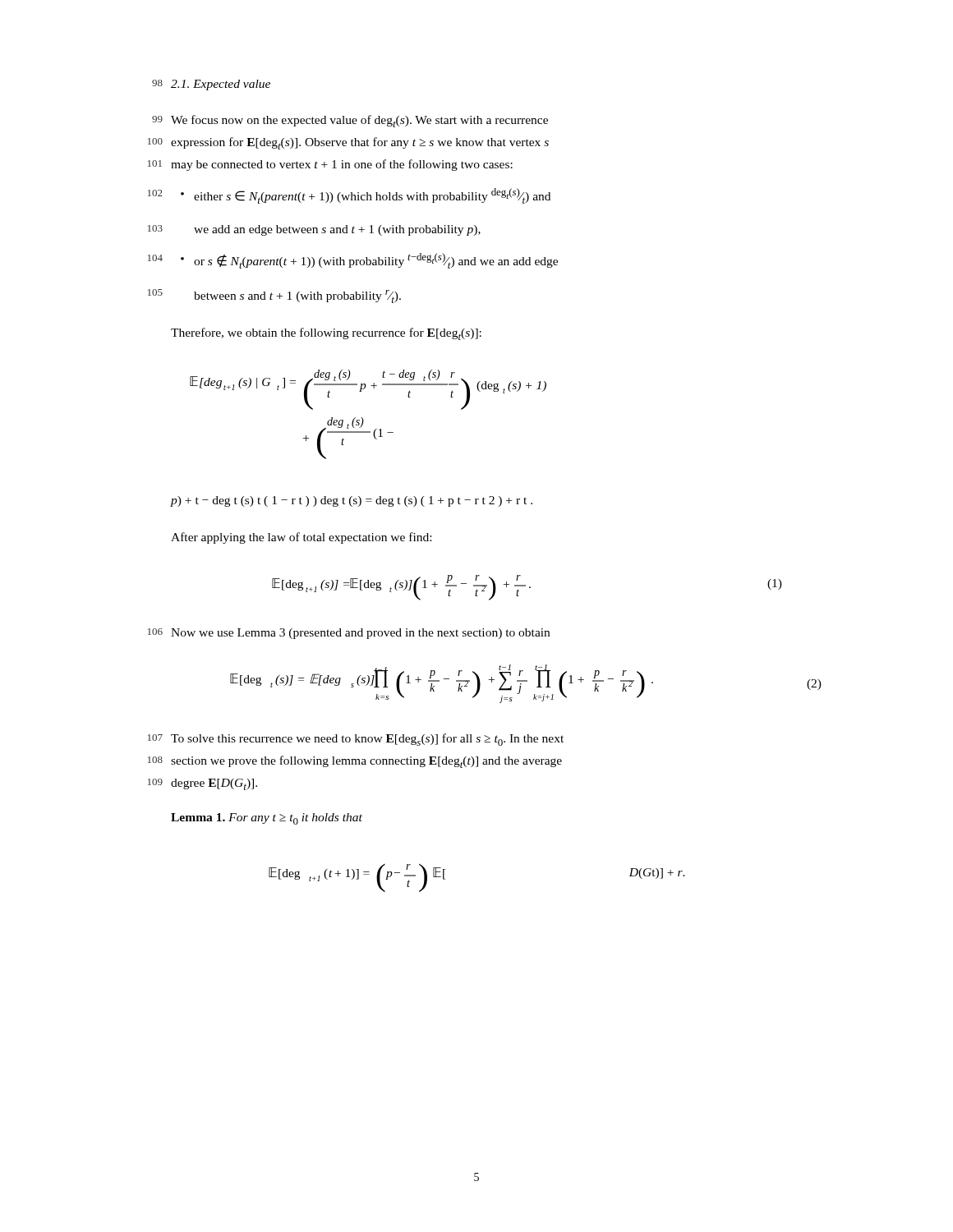Locate the block of text that opens with "Therefore, we obtain"
This screenshot has width=953, height=1232.
[327, 334]
